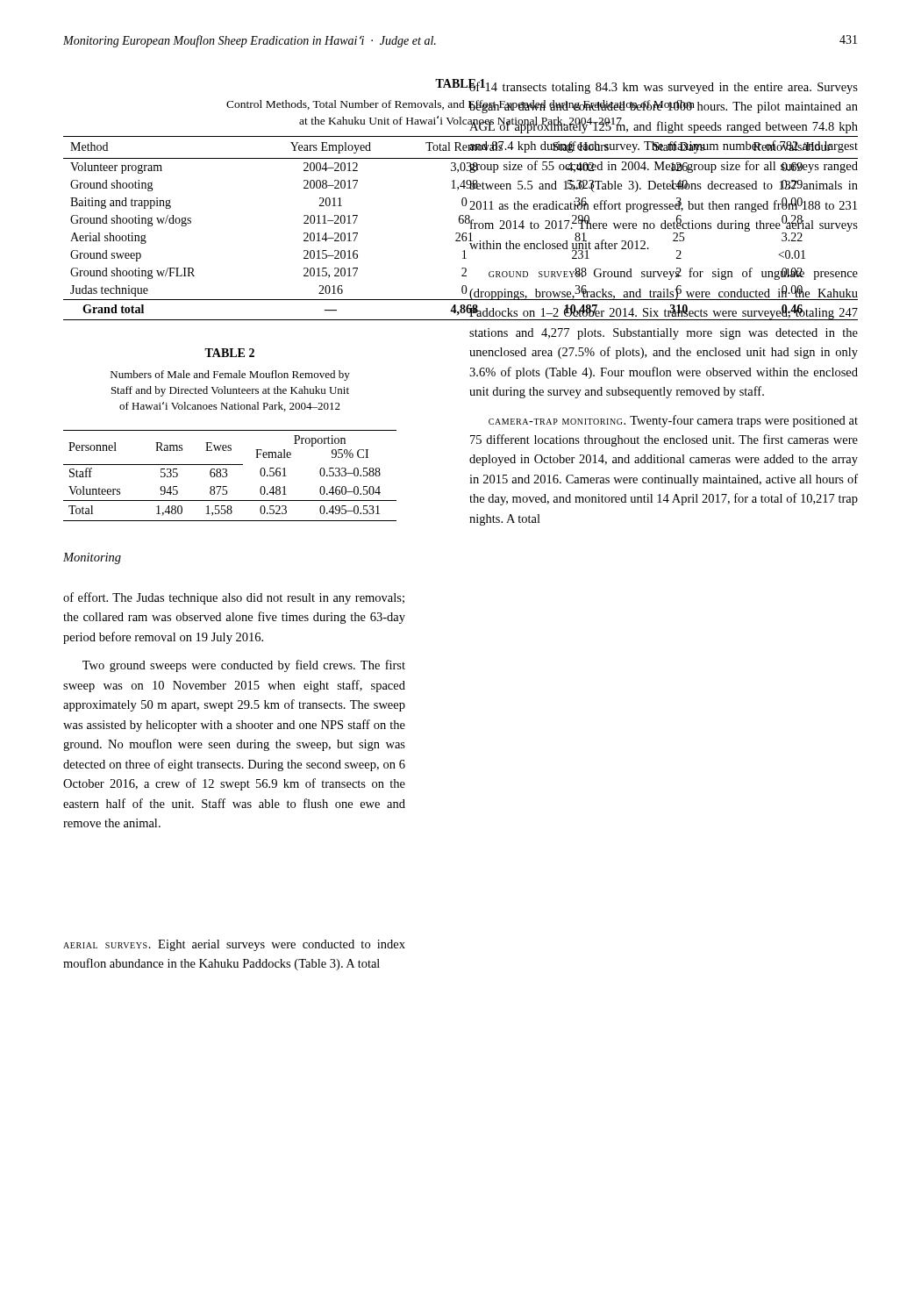This screenshot has width=921, height=1316.
Task: Locate the text "TABLE 2"
Action: (230, 353)
